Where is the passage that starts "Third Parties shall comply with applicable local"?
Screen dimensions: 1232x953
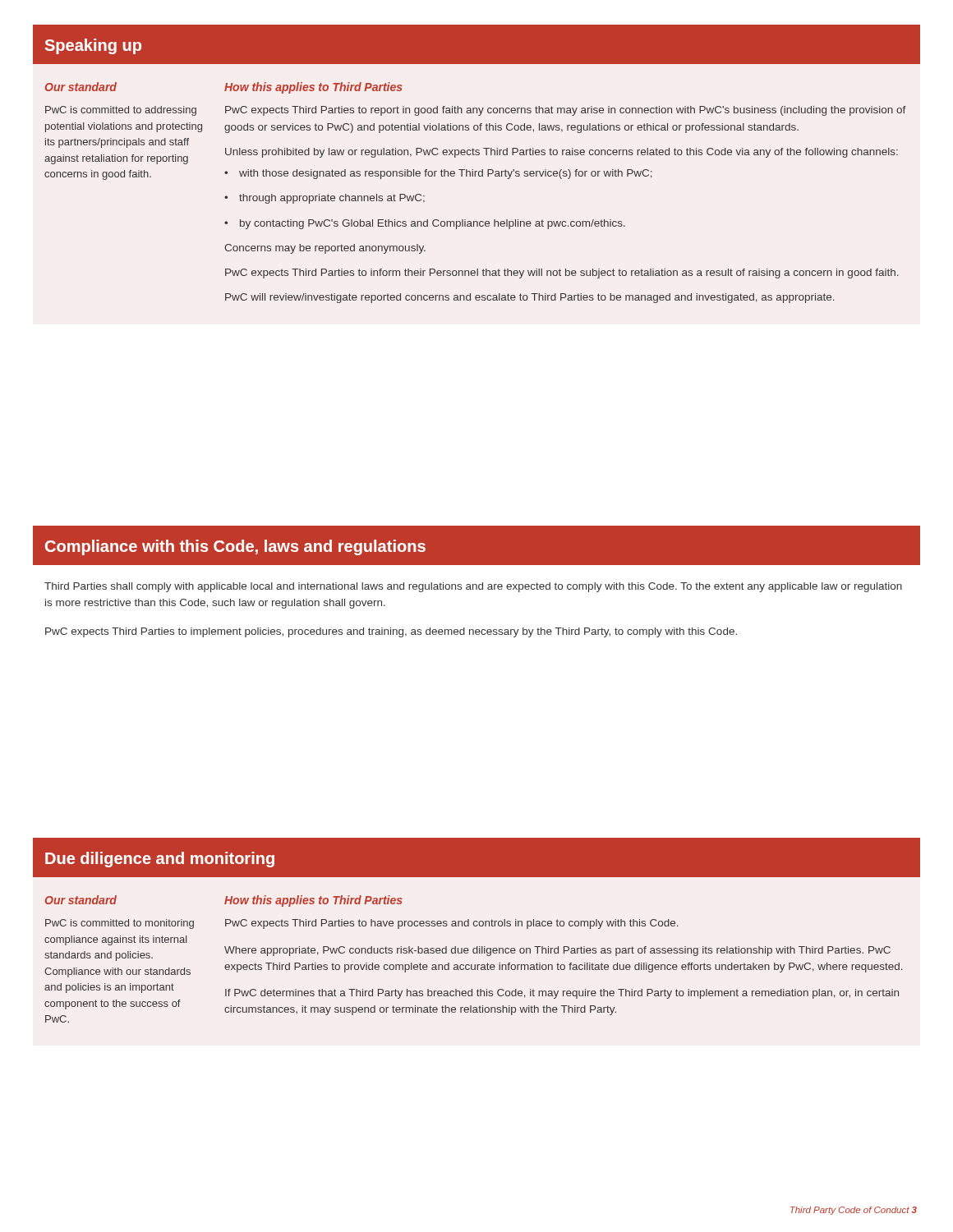click(x=473, y=594)
